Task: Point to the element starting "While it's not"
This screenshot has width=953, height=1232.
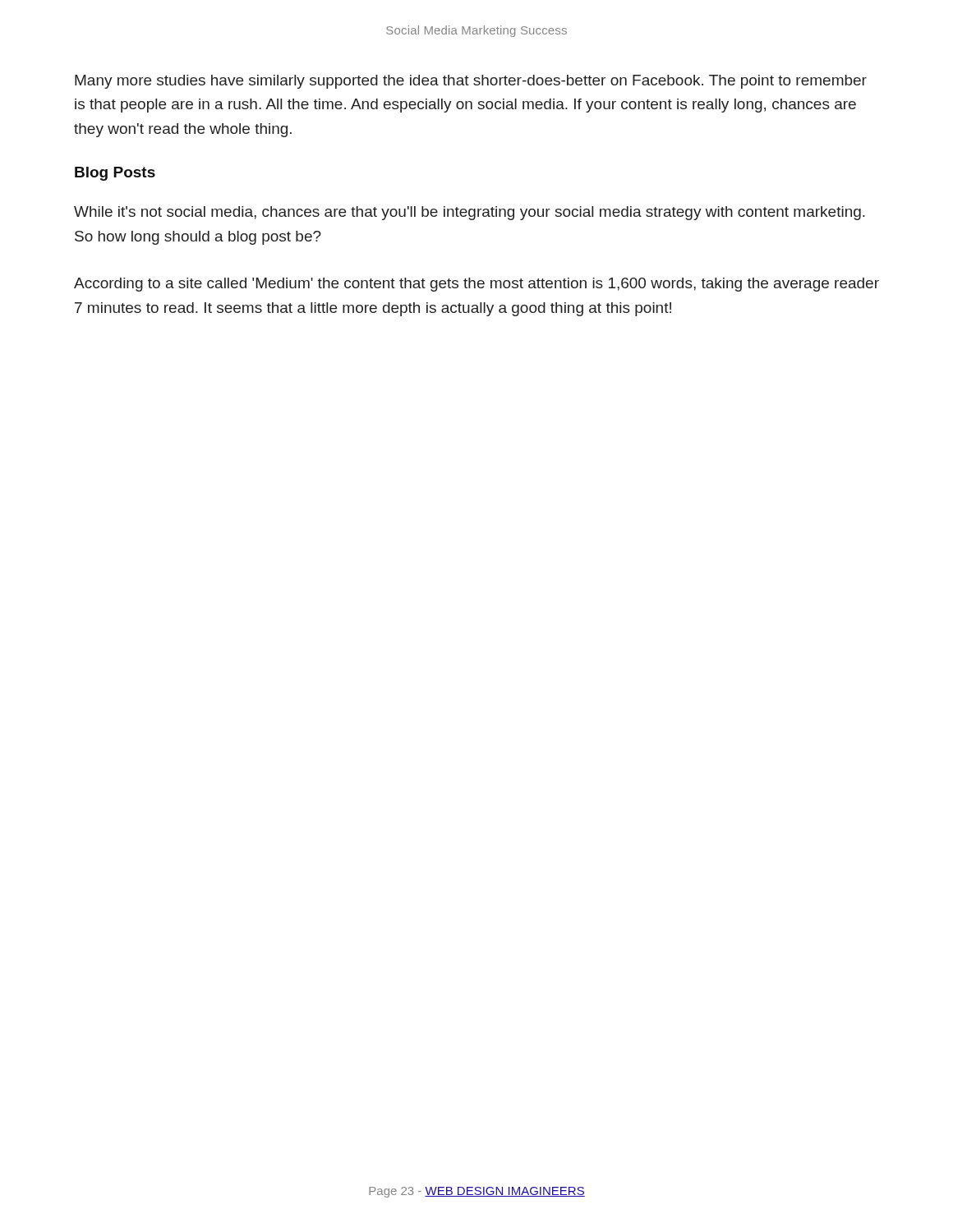Action: click(x=470, y=224)
